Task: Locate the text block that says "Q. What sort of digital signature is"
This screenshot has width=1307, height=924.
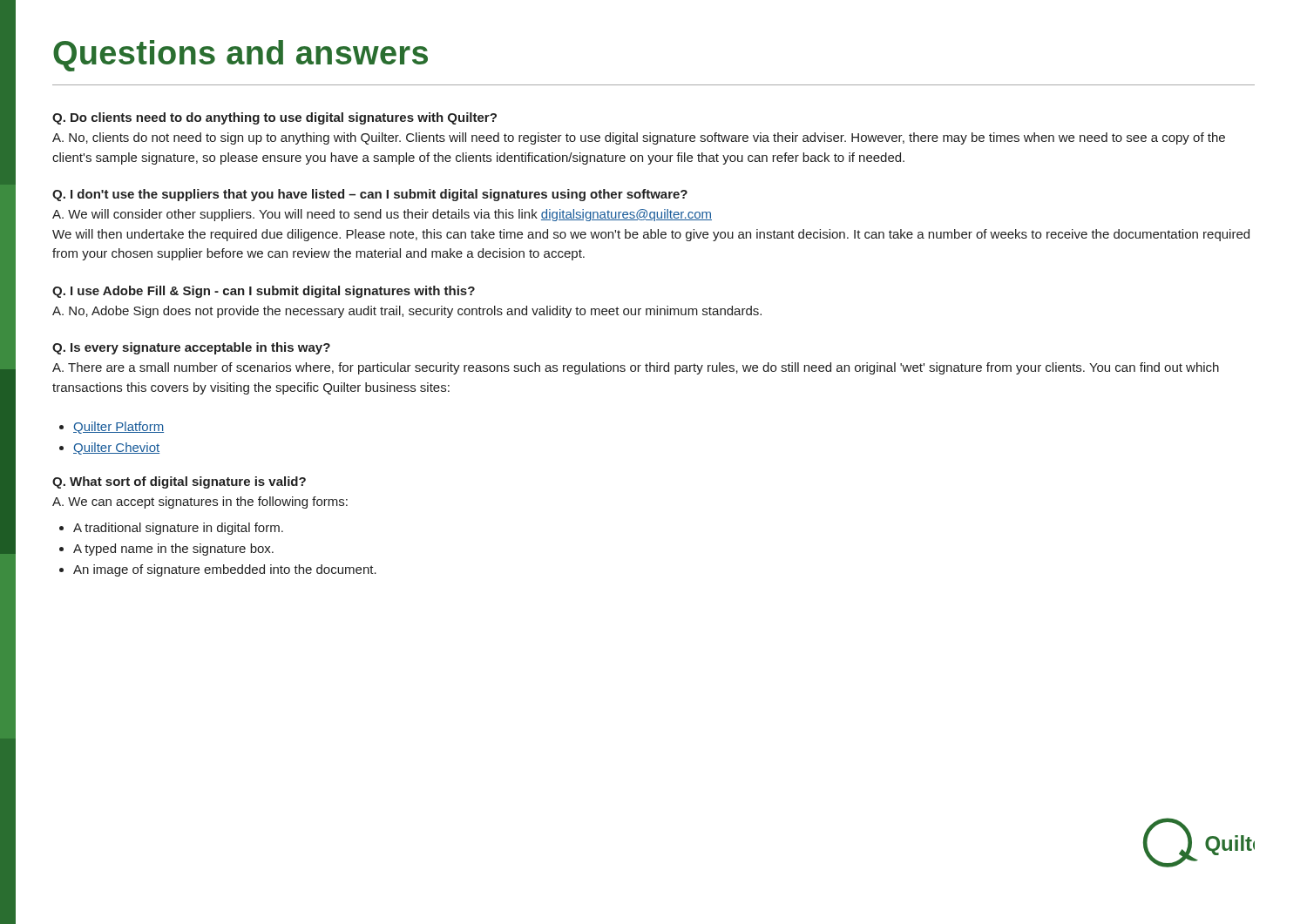Action: click(x=179, y=482)
